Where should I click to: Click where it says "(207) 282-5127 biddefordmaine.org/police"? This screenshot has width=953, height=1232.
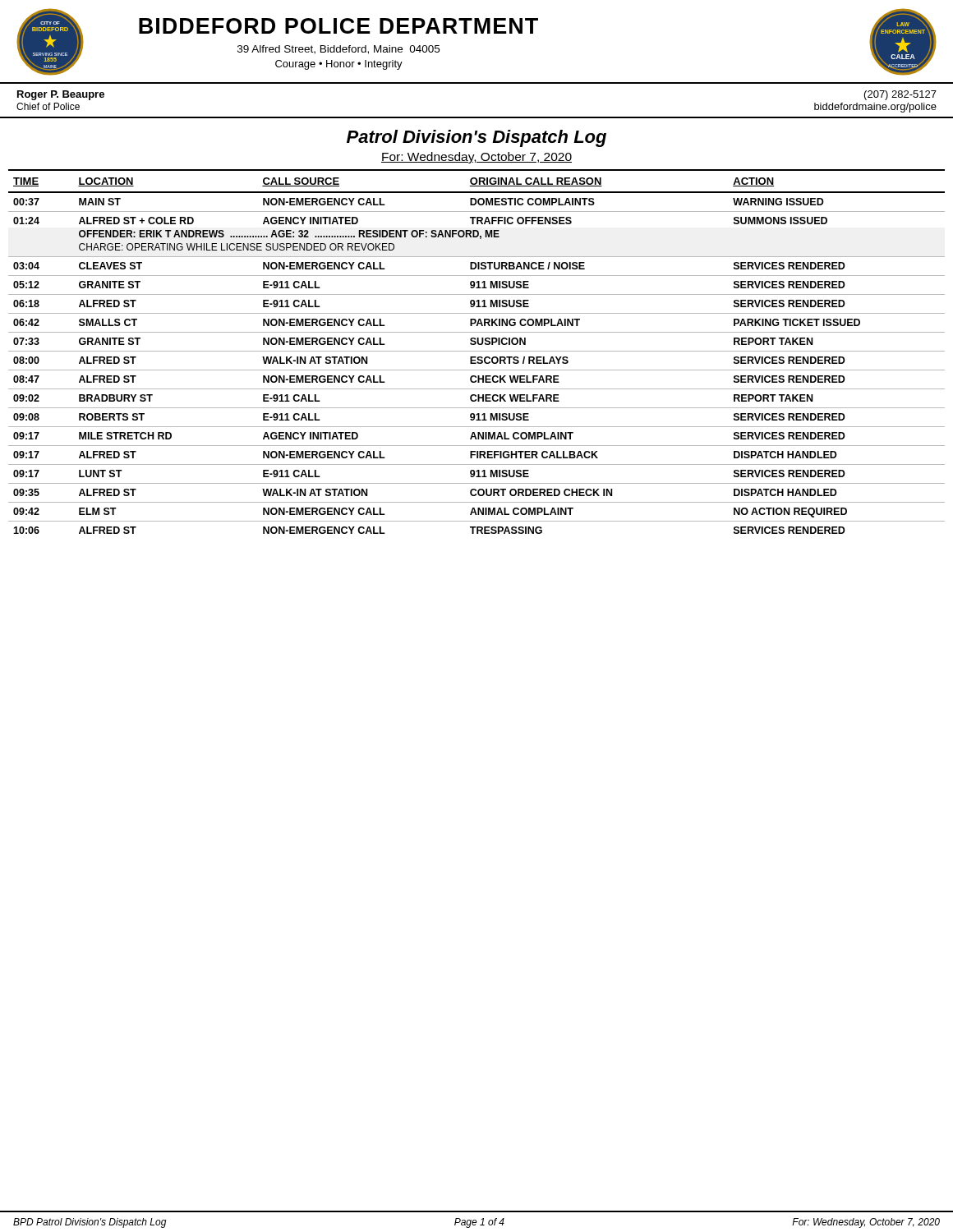pyautogui.click(x=875, y=100)
